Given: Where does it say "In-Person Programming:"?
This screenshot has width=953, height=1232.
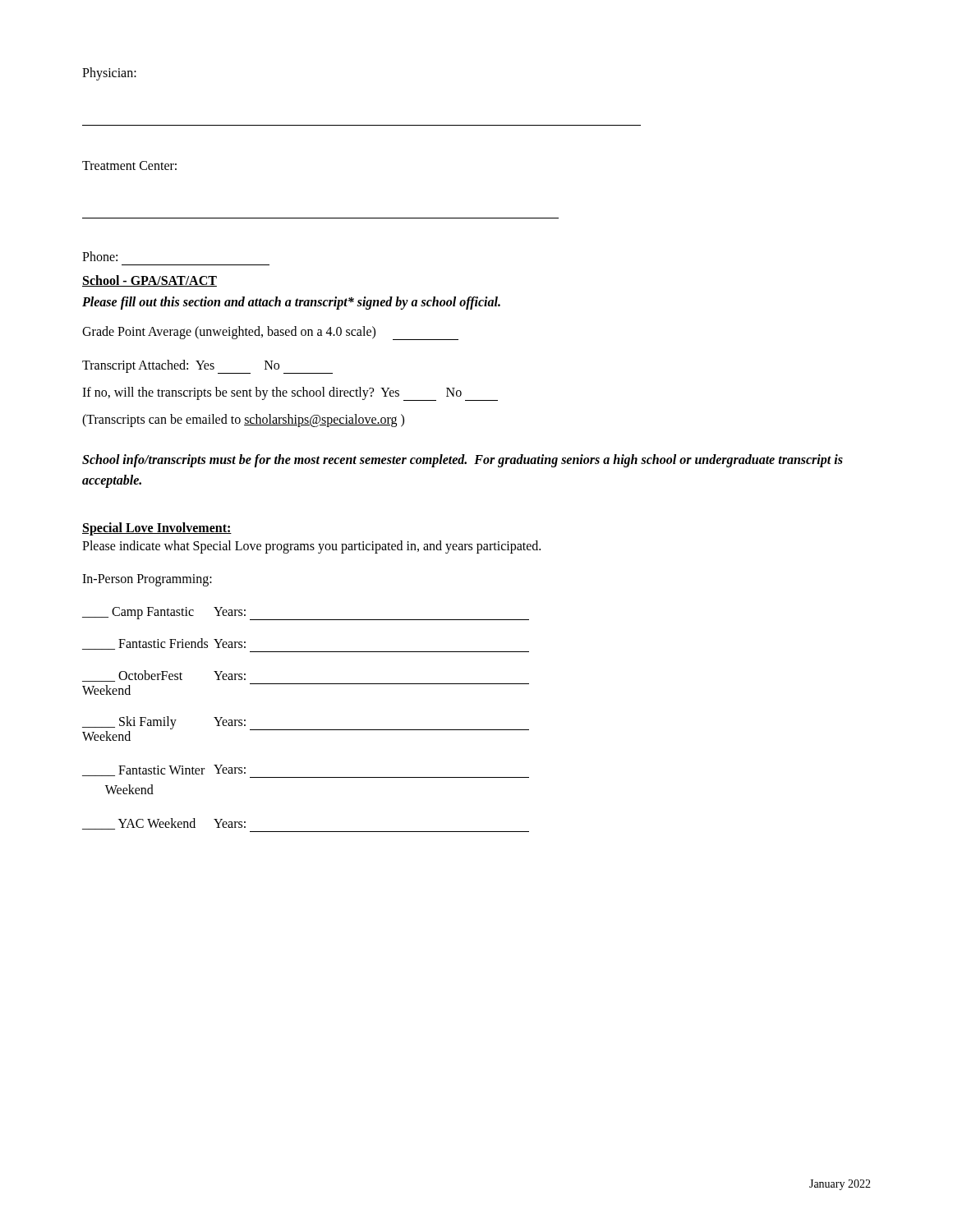Looking at the screenshot, I should [x=147, y=578].
